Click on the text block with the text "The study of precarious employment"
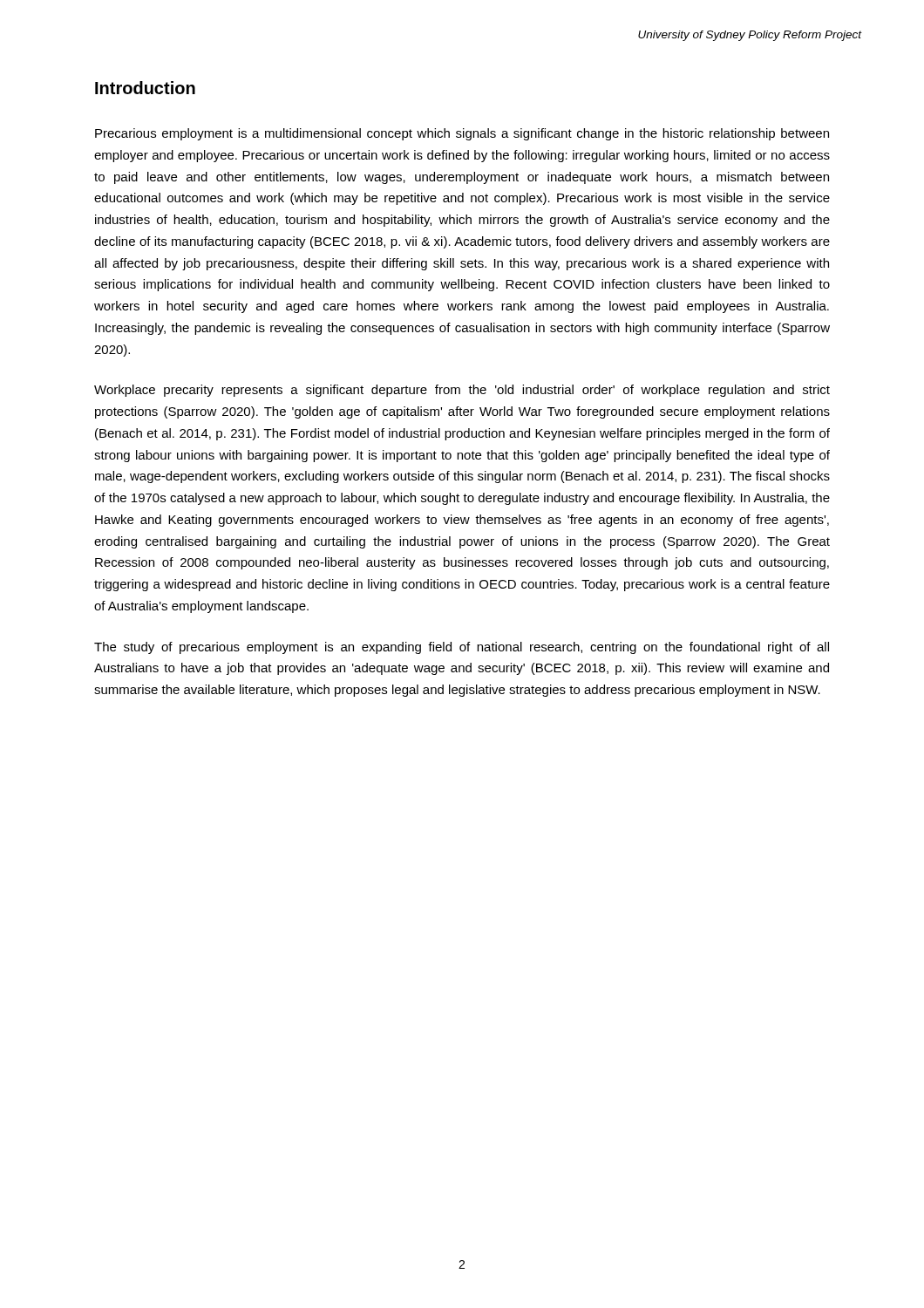Screen dimensions: 1308x924 462,668
